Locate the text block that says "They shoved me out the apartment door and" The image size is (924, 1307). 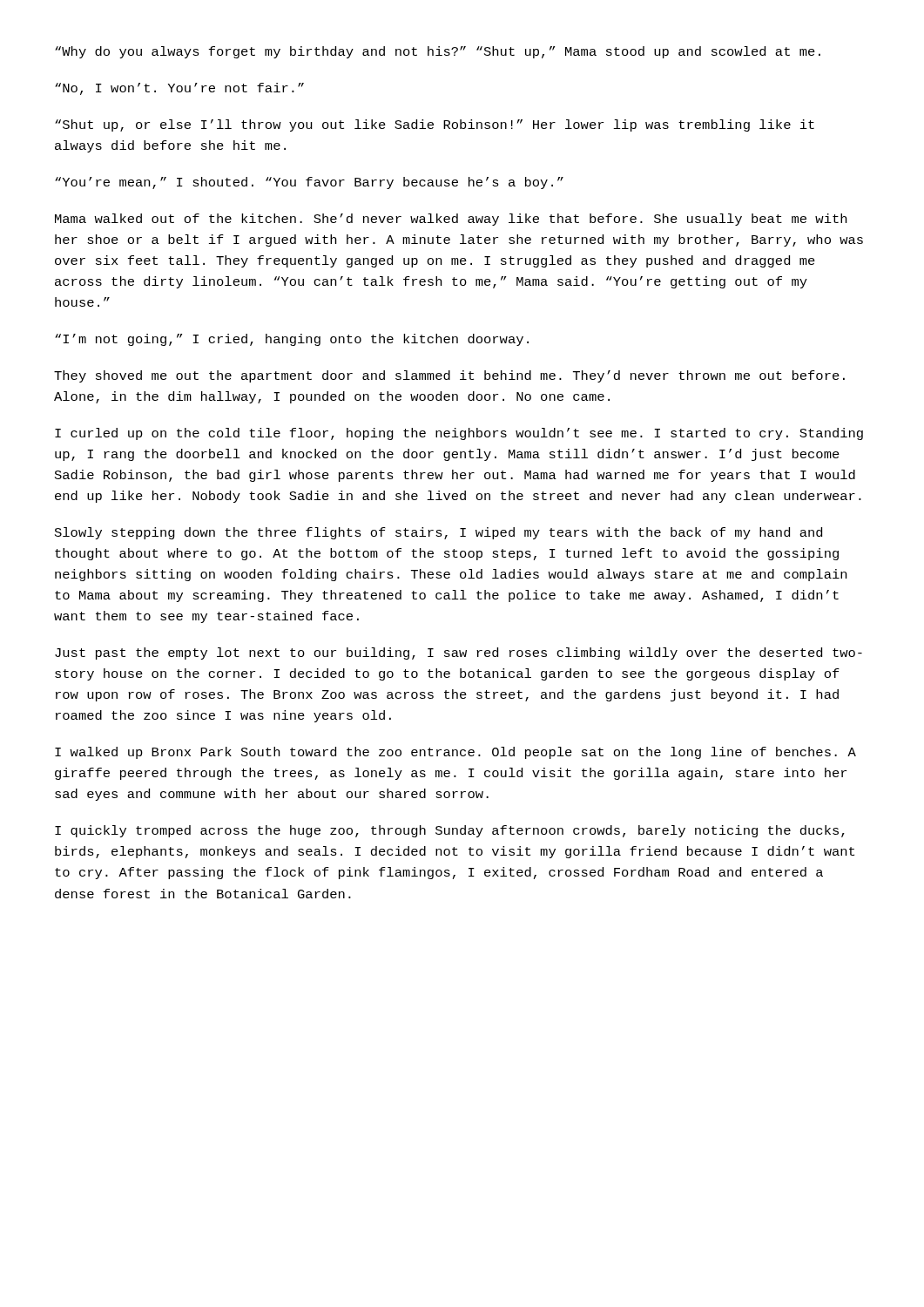pos(451,387)
